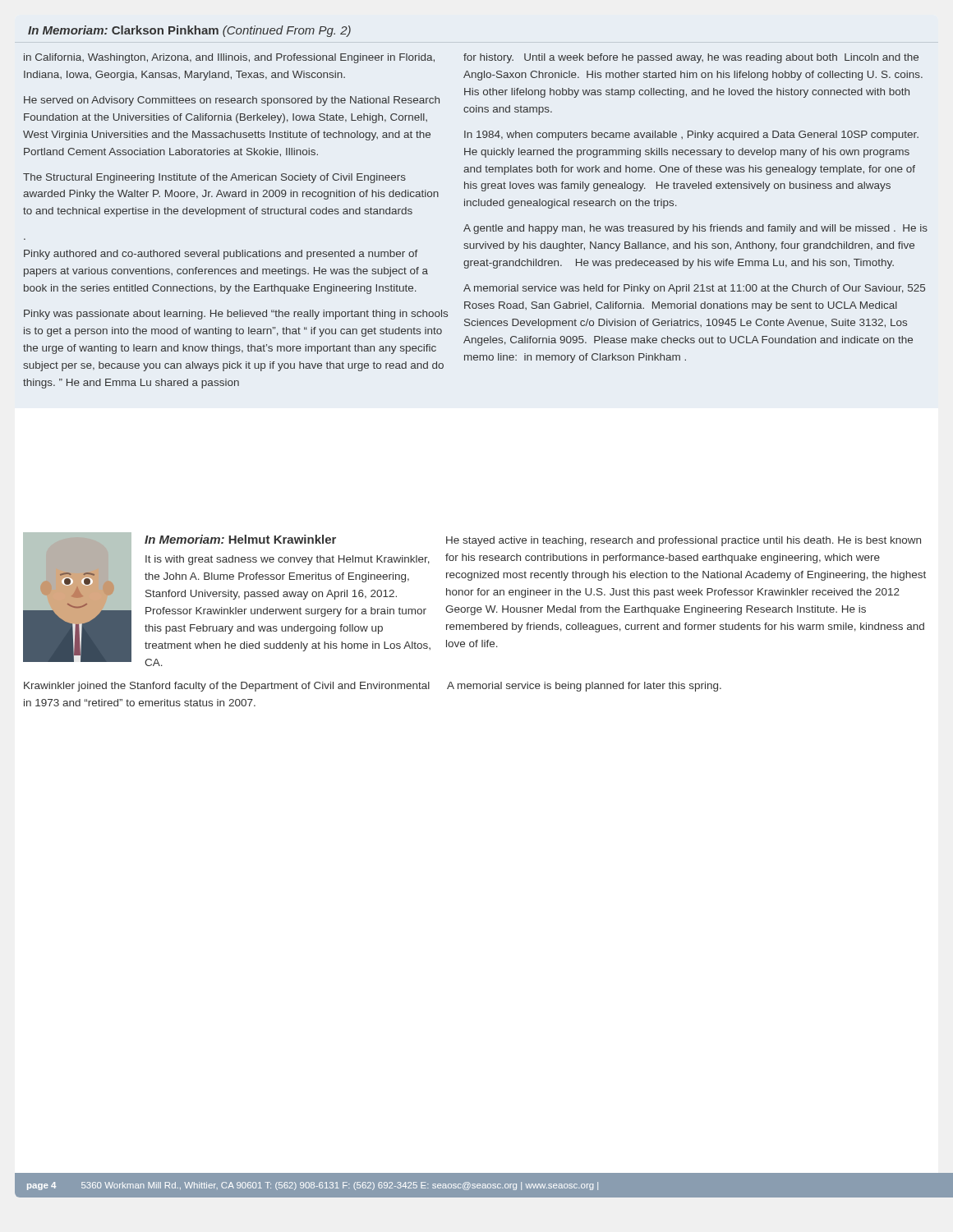Navigate to the passage starting "Krawinkler joined the Stanford faculty"
This screenshot has width=953, height=1232.
click(228, 695)
